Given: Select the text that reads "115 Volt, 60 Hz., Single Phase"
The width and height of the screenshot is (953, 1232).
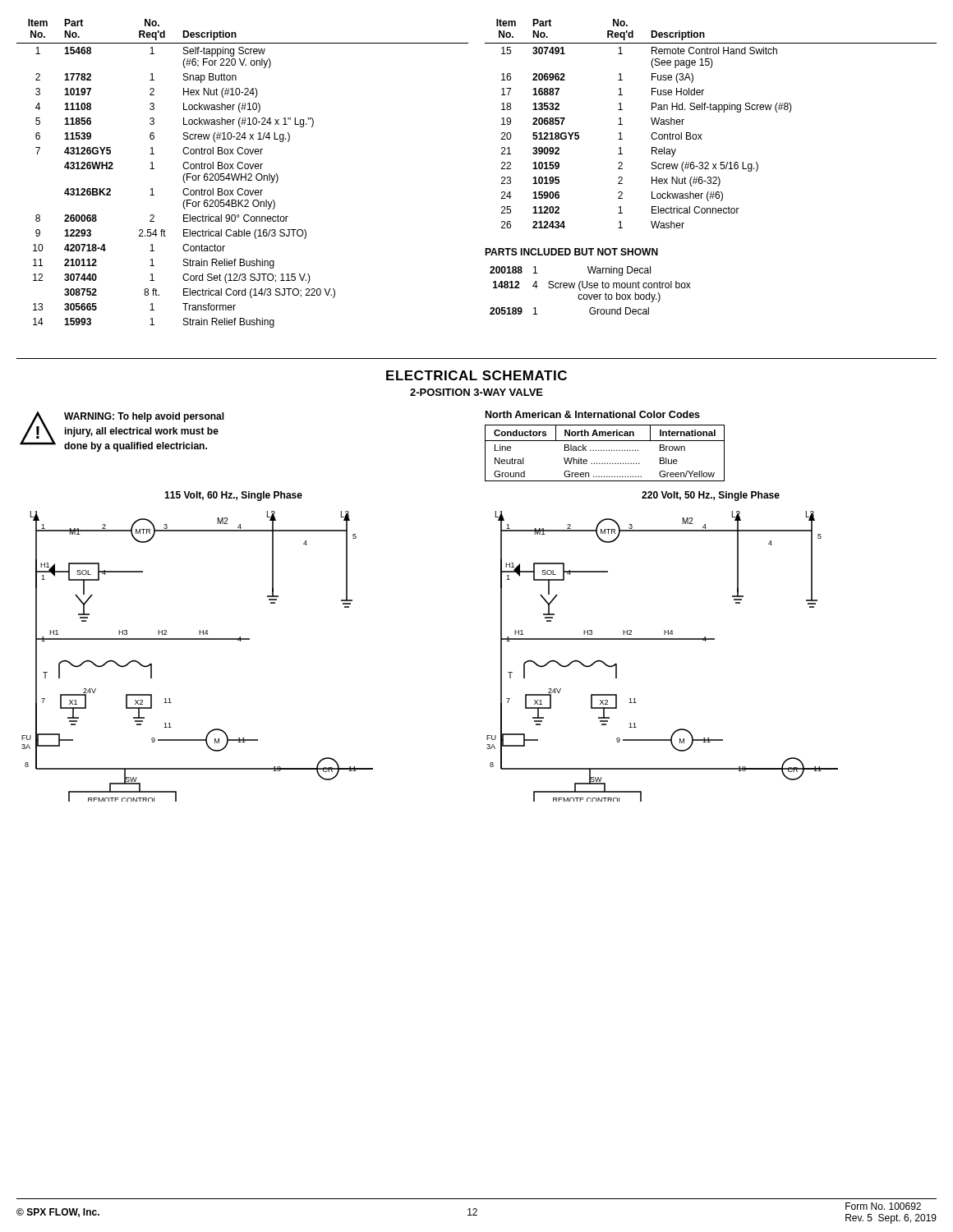Looking at the screenshot, I should pos(233,495).
